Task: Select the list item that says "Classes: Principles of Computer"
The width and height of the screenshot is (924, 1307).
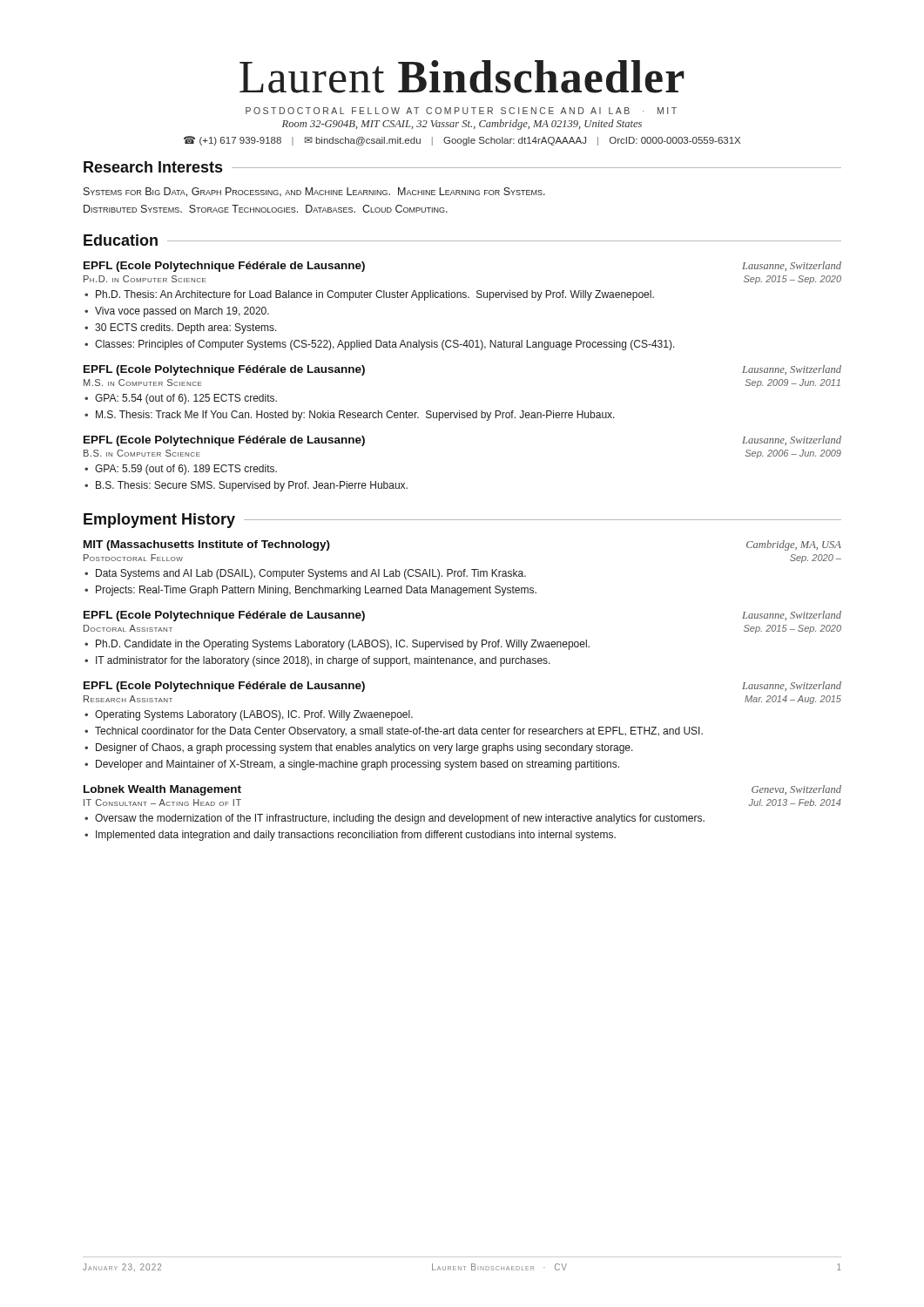Action: (385, 344)
